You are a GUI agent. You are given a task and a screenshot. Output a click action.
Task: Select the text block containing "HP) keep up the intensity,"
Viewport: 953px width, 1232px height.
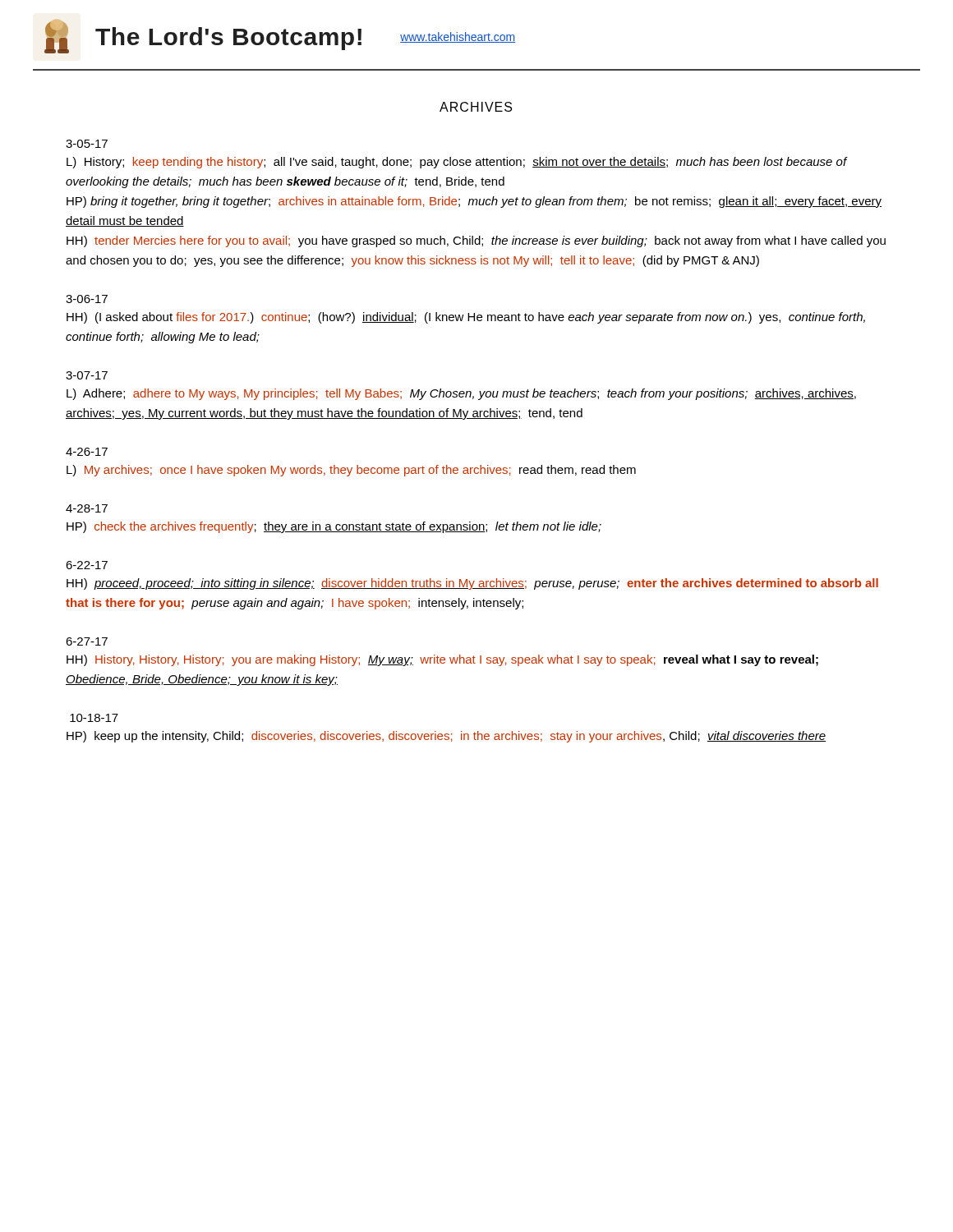(x=446, y=736)
